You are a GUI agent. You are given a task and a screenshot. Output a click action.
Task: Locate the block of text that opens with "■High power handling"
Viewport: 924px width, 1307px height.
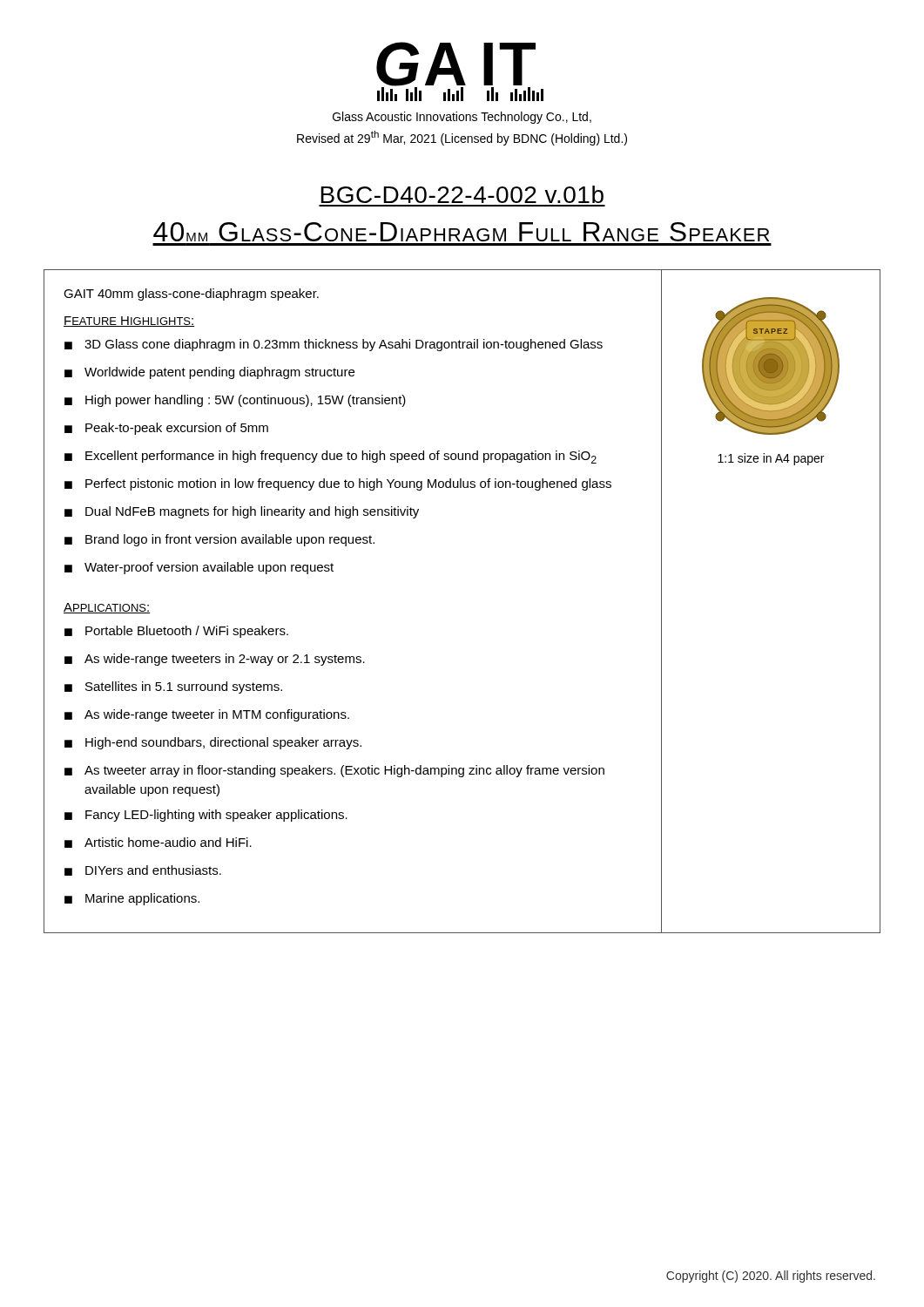coord(235,401)
